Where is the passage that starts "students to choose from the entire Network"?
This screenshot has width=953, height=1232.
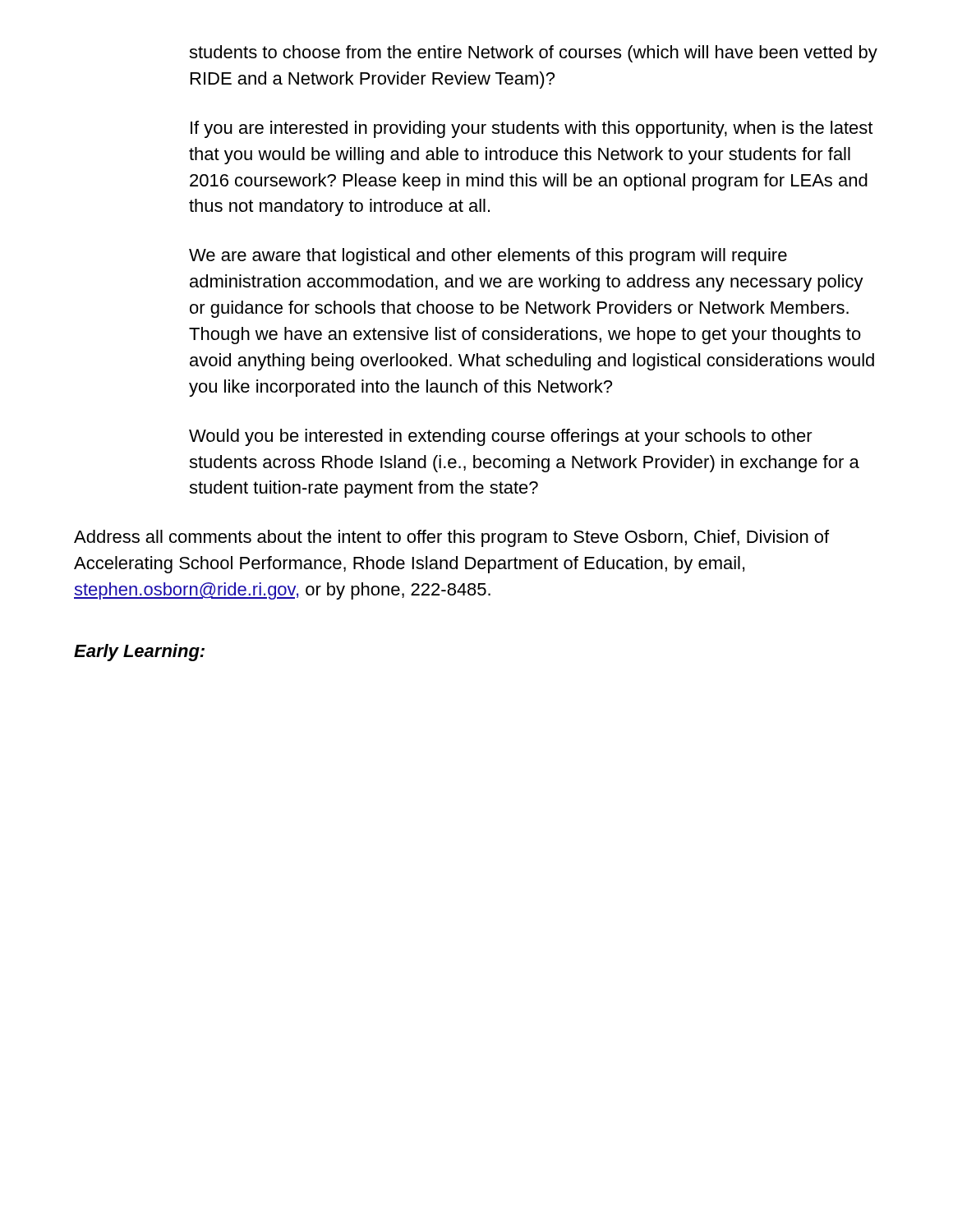tap(533, 65)
